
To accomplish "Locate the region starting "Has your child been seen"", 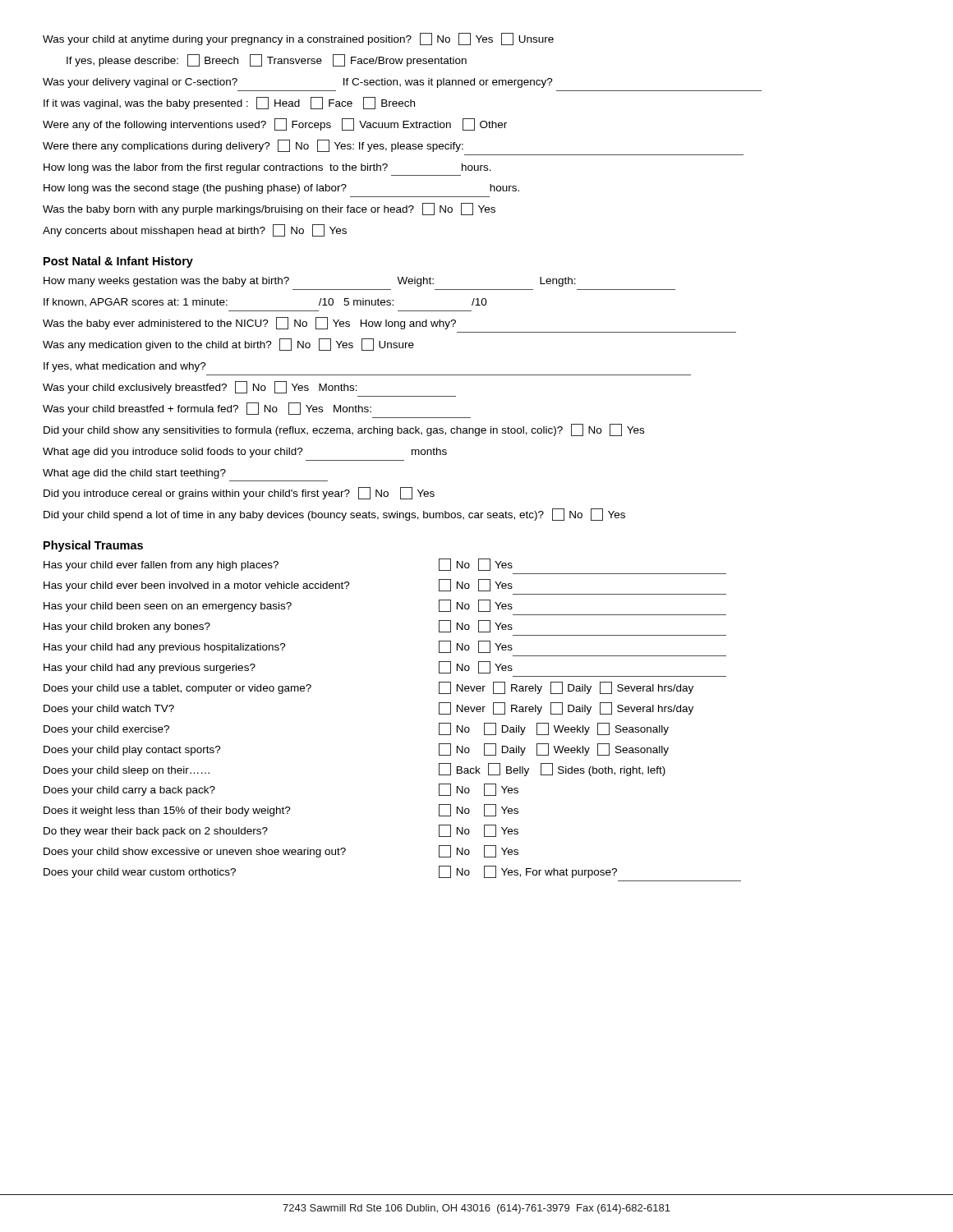I will point(476,607).
